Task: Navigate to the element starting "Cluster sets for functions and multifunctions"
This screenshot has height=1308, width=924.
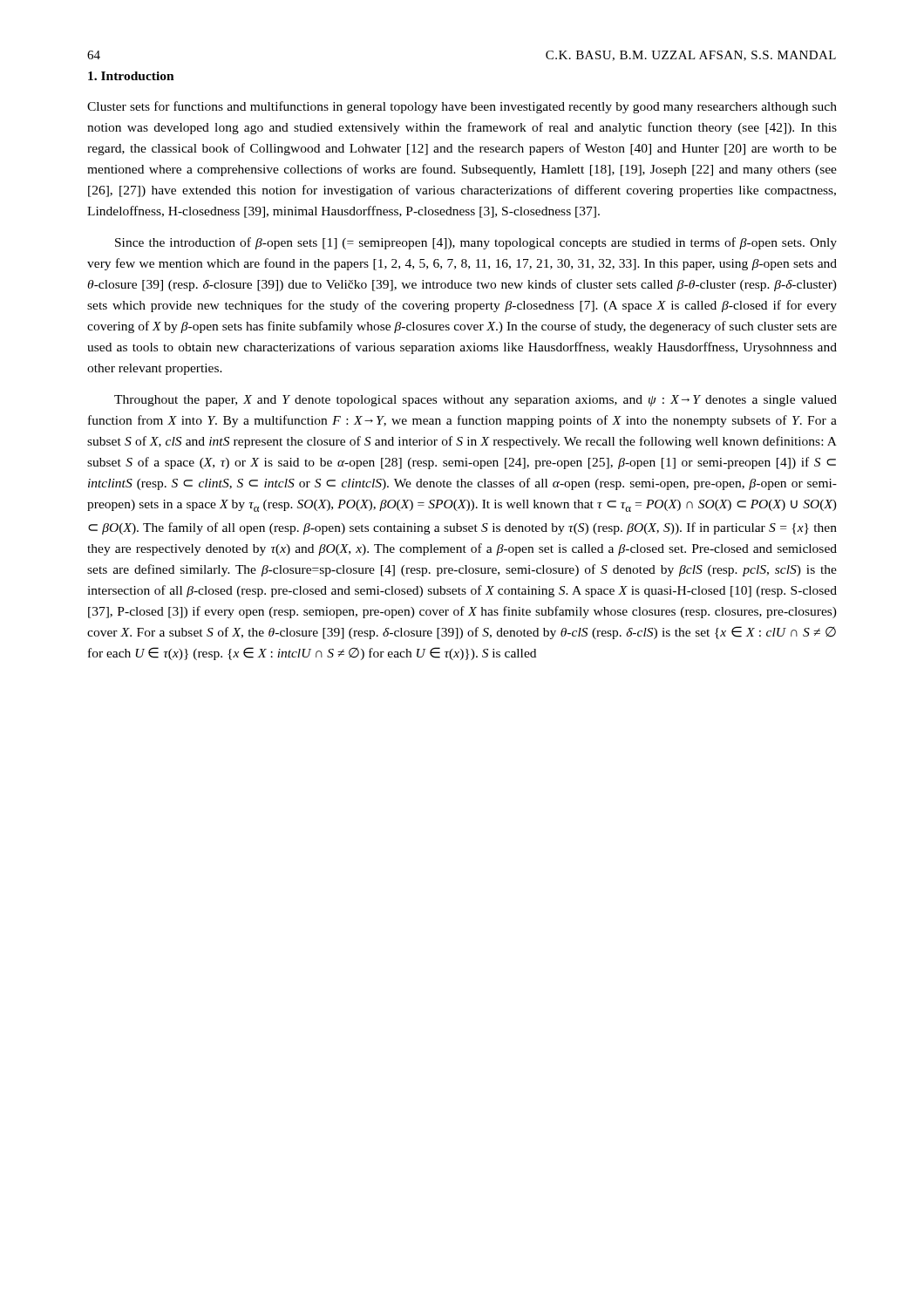Action: click(462, 158)
